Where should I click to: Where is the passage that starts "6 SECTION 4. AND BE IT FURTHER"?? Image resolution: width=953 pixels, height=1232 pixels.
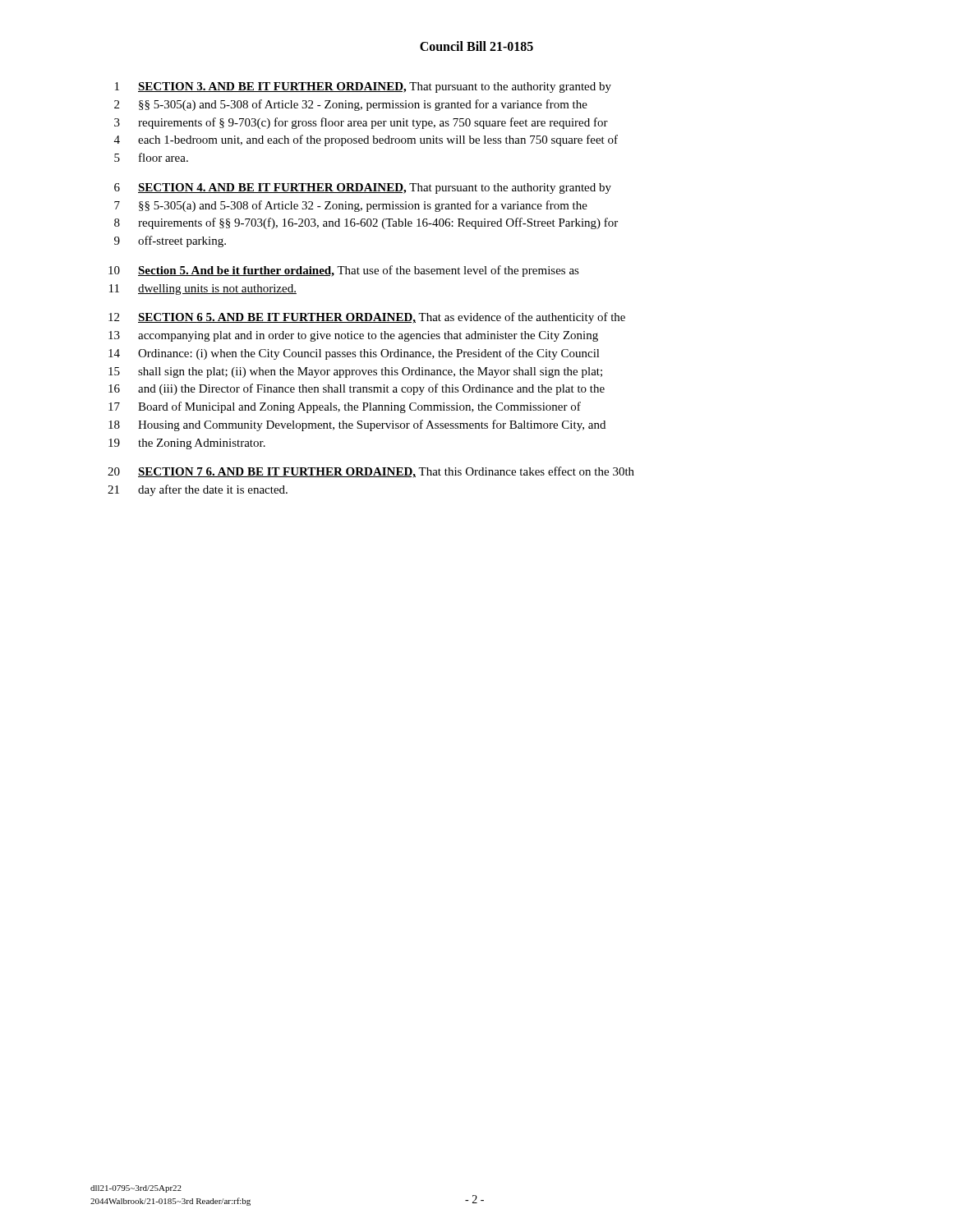point(476,188)
